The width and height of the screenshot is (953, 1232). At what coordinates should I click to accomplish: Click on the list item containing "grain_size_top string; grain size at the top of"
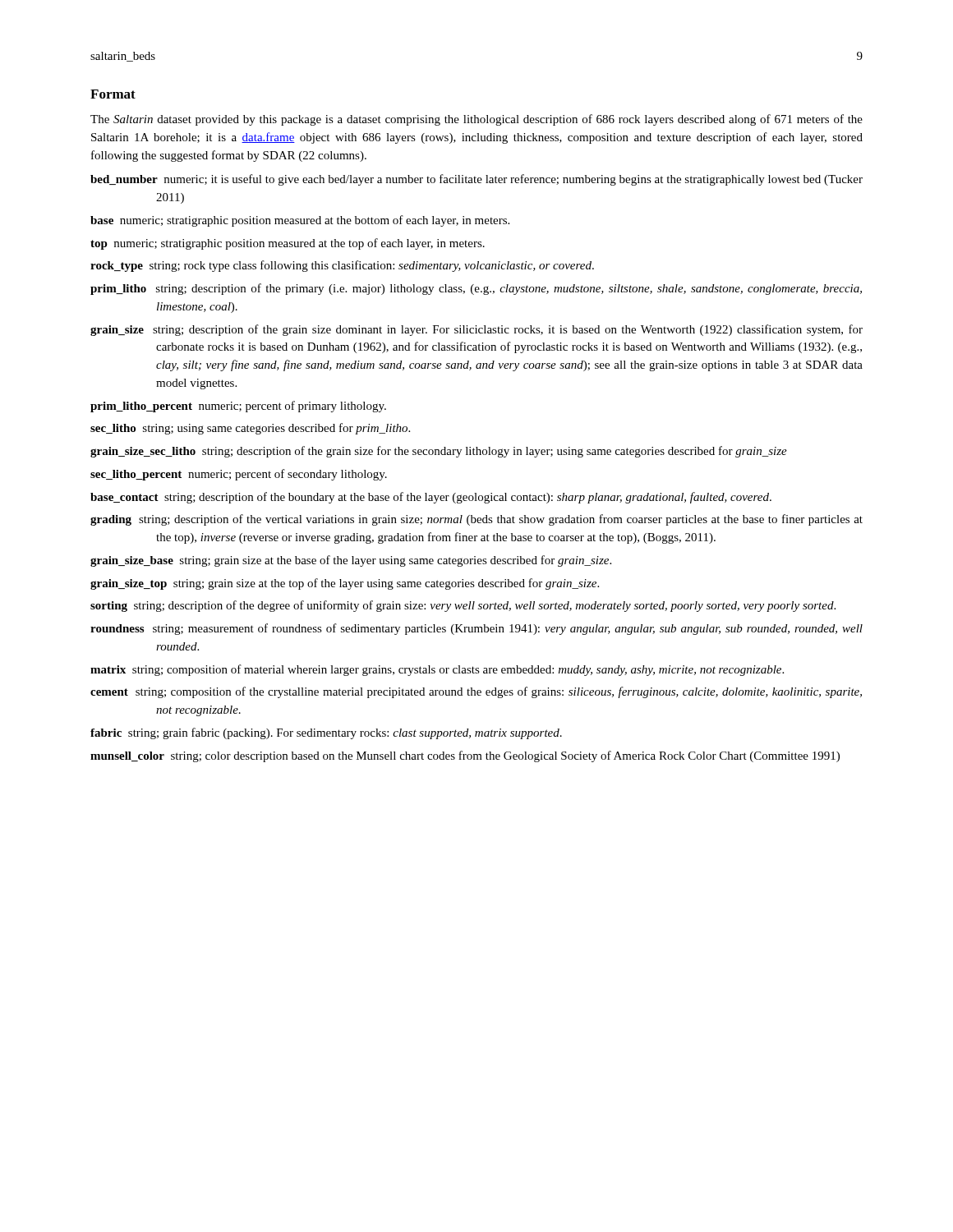[x=345, y=583]
